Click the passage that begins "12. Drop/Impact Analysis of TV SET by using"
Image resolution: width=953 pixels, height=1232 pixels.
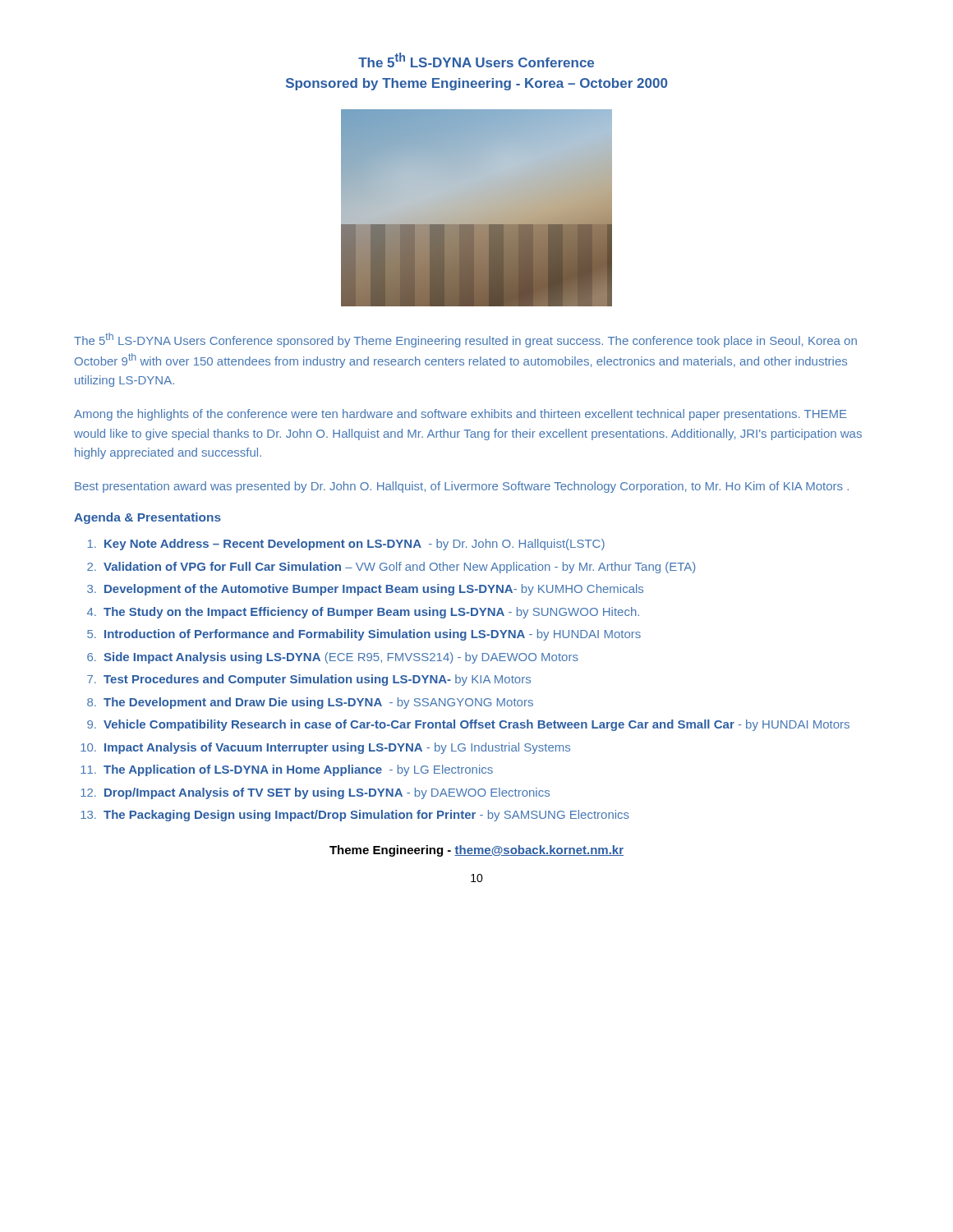click(476, 793)
